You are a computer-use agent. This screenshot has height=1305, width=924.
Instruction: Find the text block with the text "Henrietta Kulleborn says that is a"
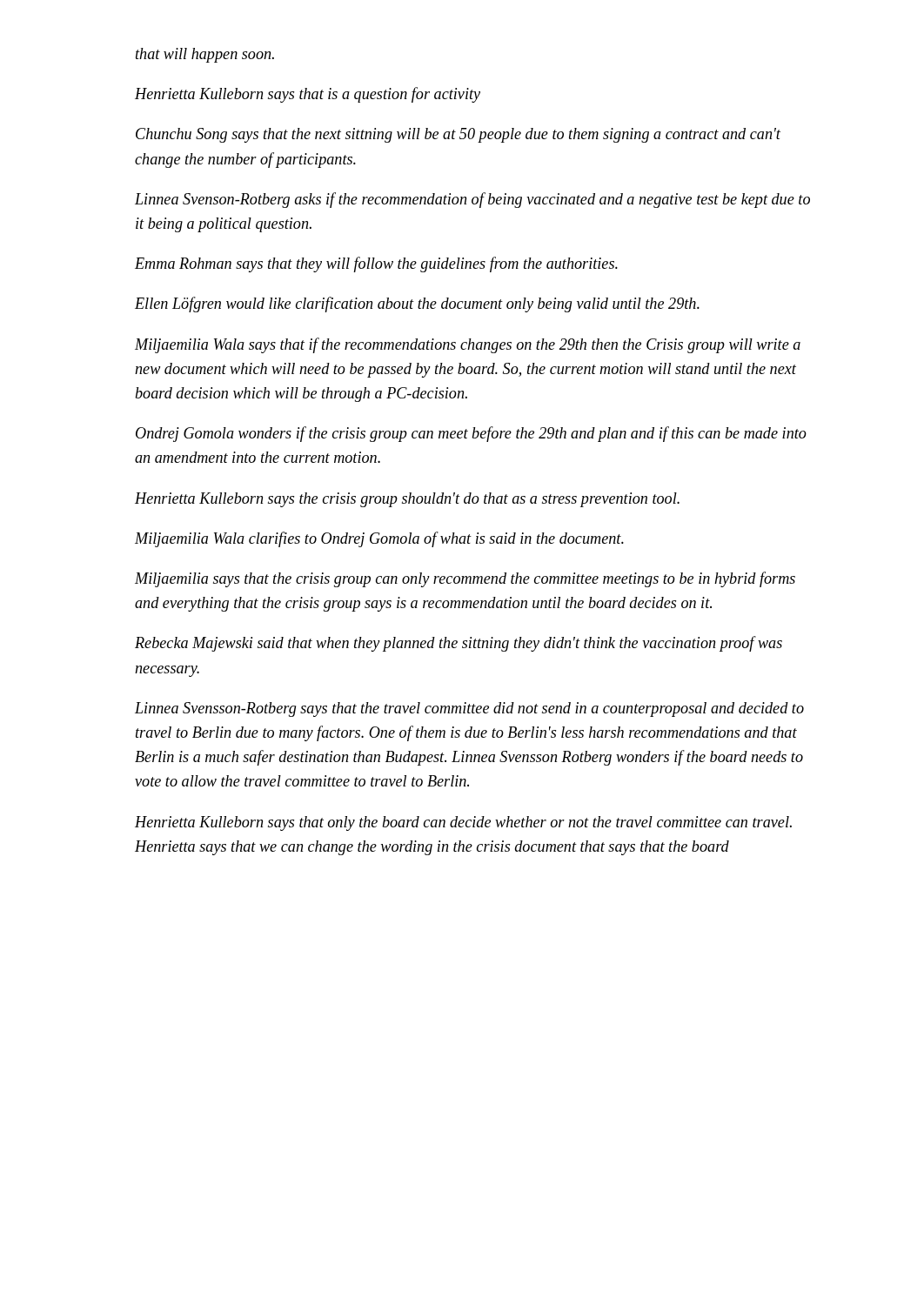[x=308, y=94]
